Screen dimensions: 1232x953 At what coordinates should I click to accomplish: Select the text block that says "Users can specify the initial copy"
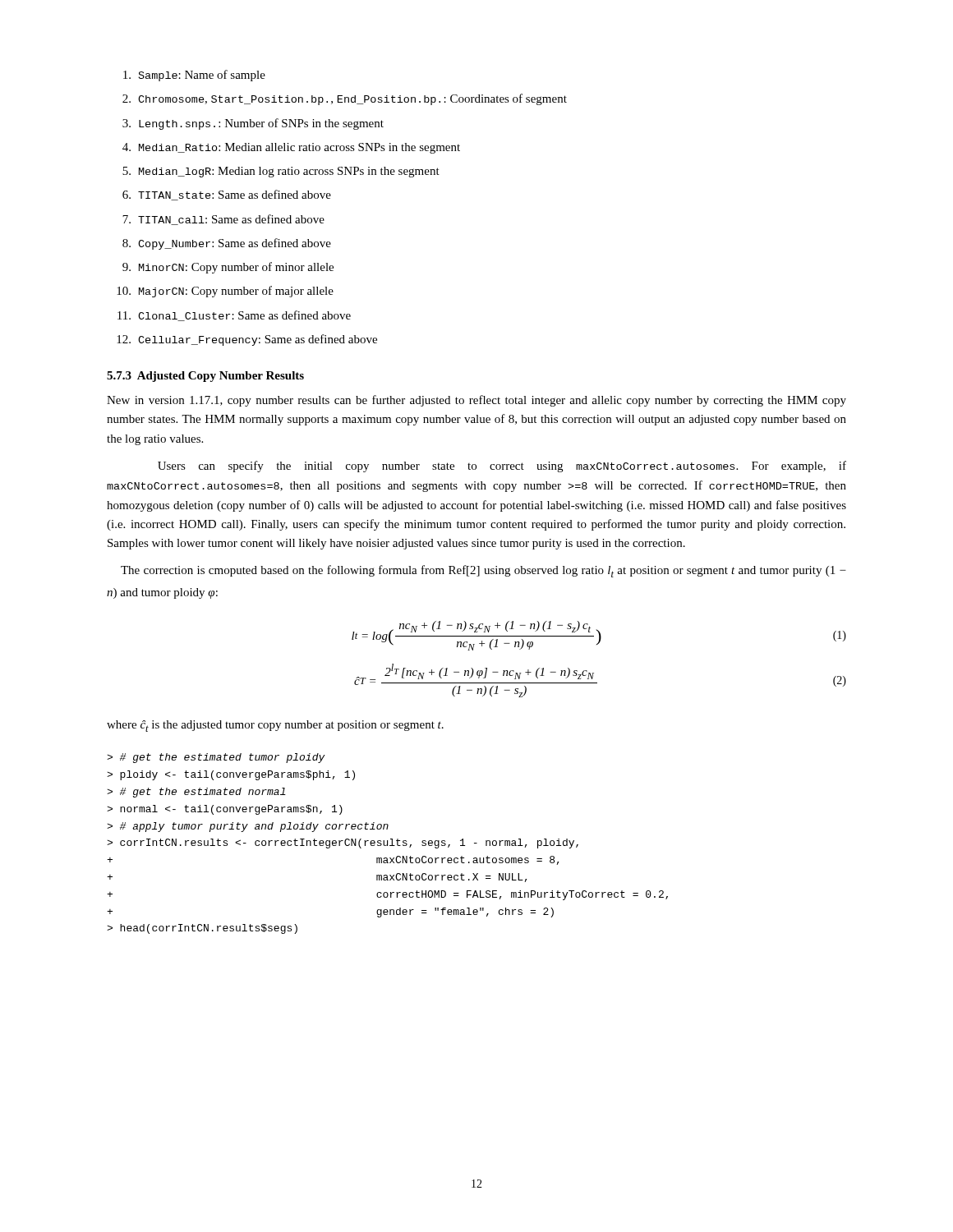click(x=476, y=504)
